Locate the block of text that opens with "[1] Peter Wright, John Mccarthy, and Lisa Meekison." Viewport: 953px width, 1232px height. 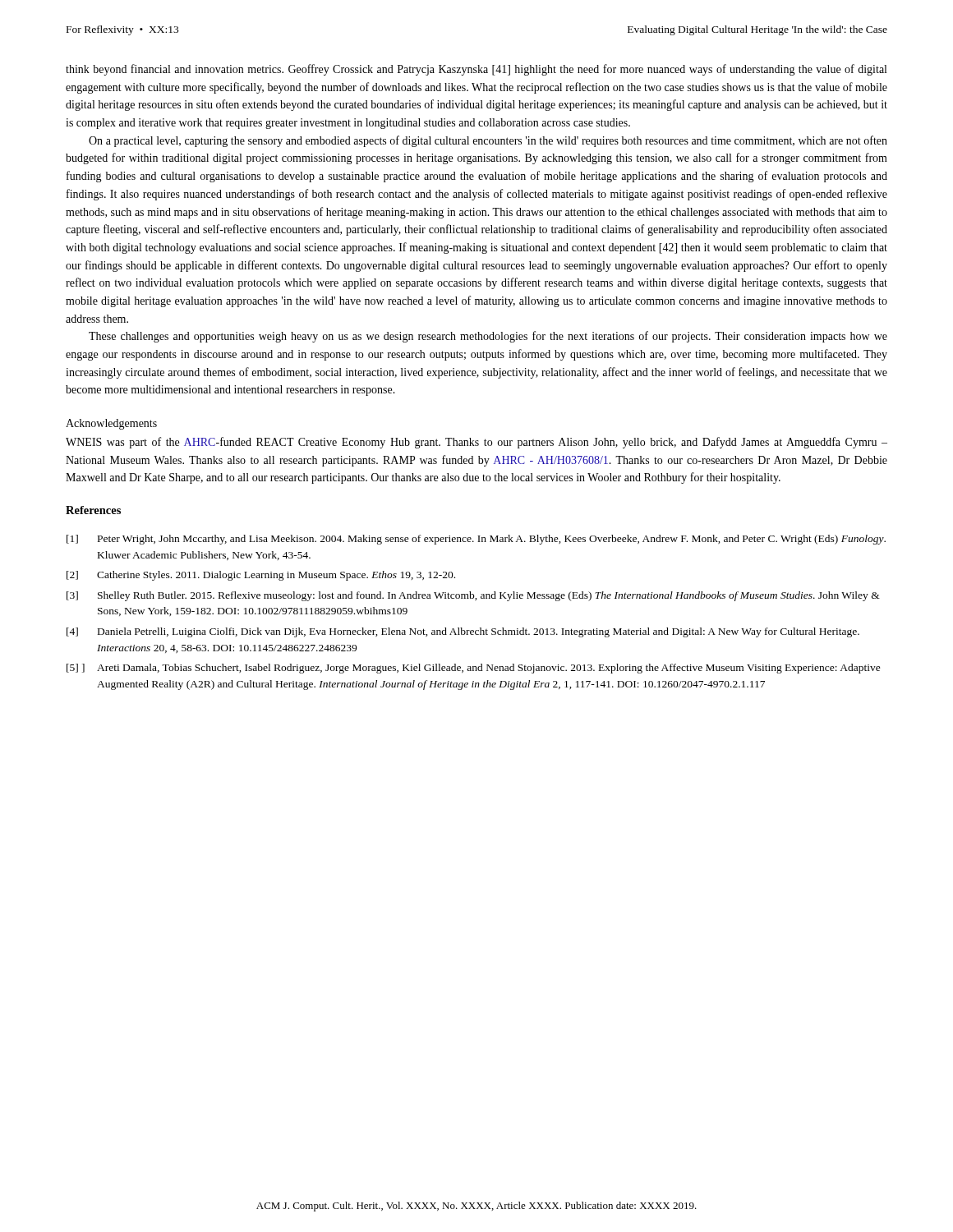[x=476, y=547]
